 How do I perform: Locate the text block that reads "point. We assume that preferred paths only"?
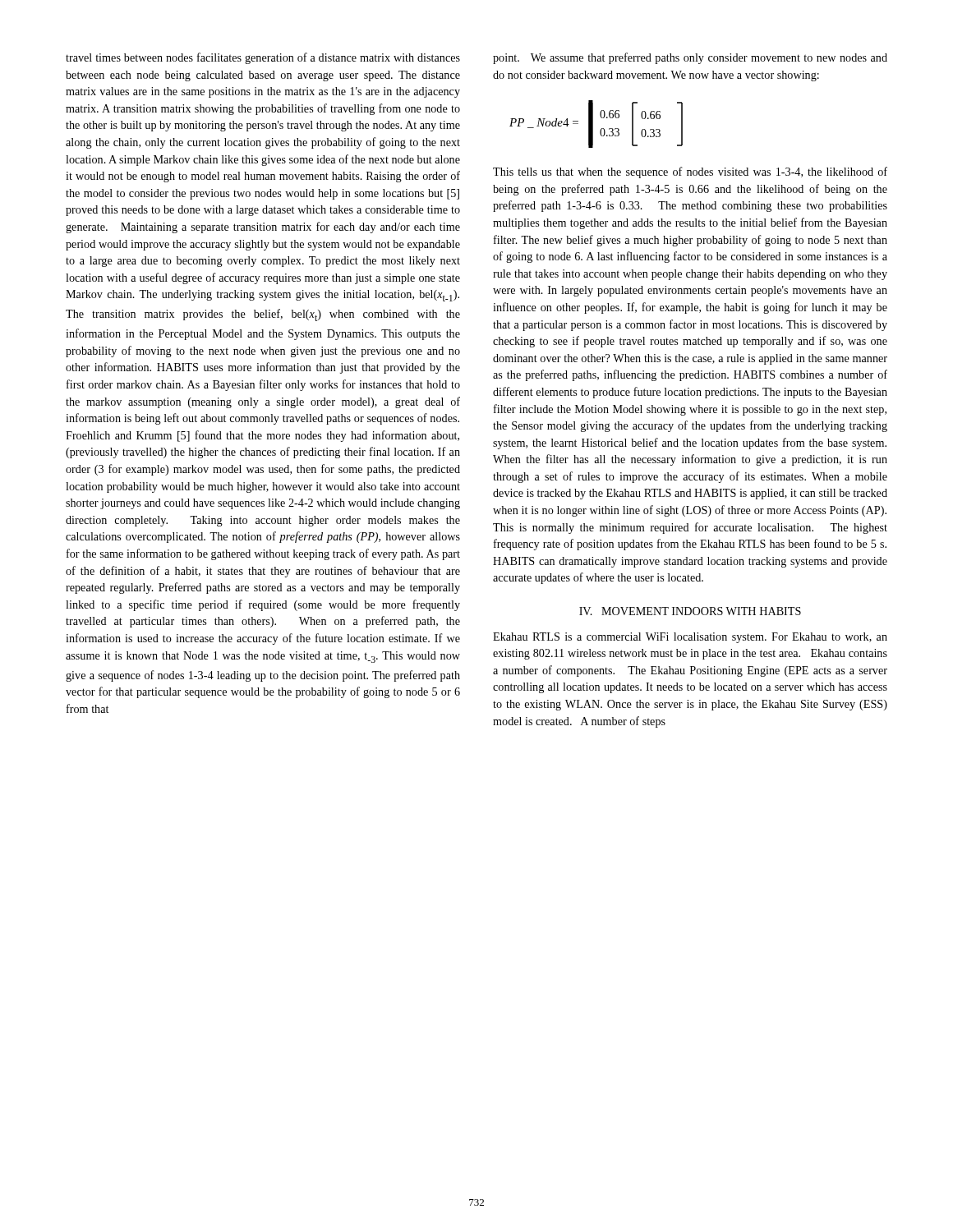pos(690,66)
